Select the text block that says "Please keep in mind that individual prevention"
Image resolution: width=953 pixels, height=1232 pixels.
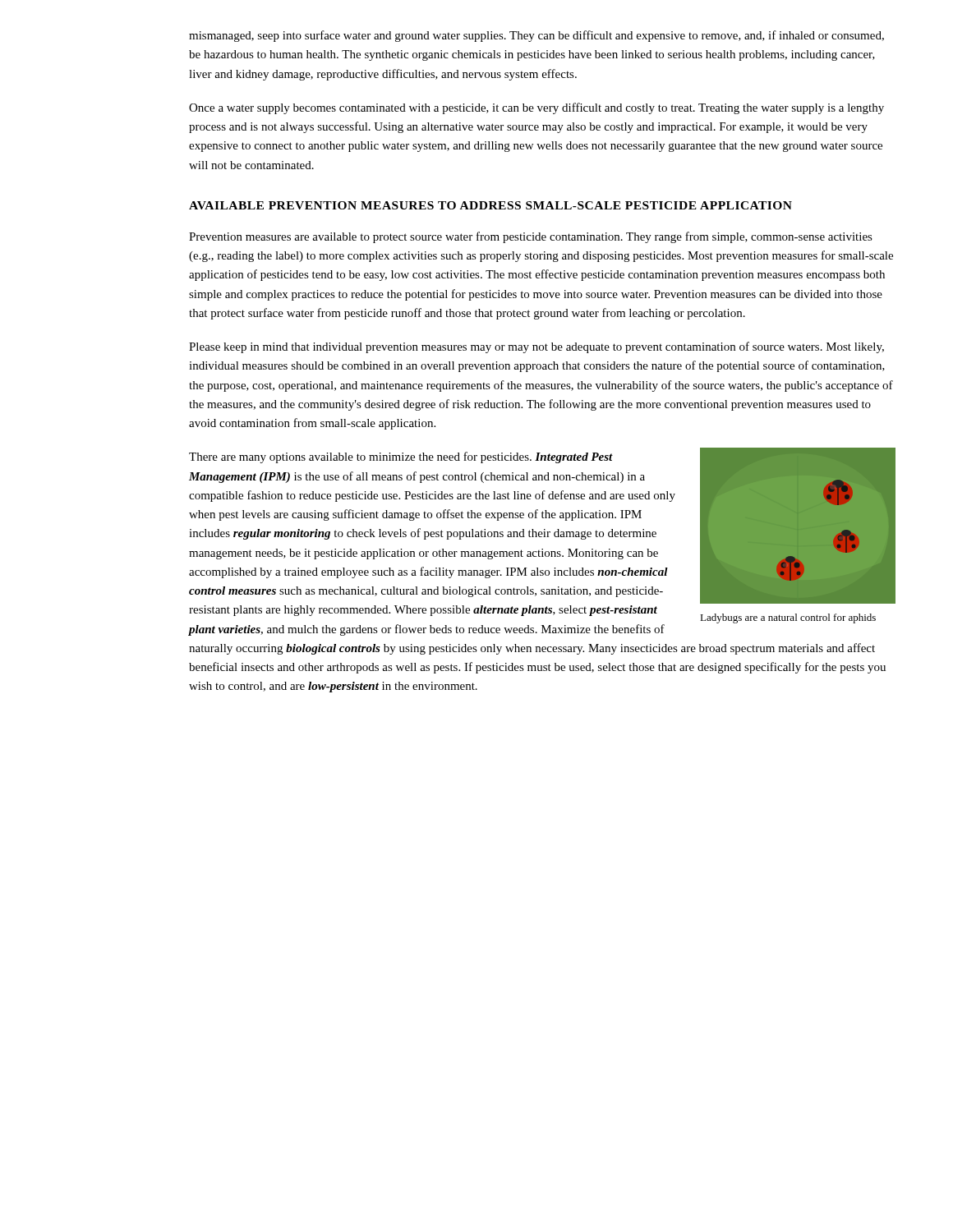coord(541,385)
